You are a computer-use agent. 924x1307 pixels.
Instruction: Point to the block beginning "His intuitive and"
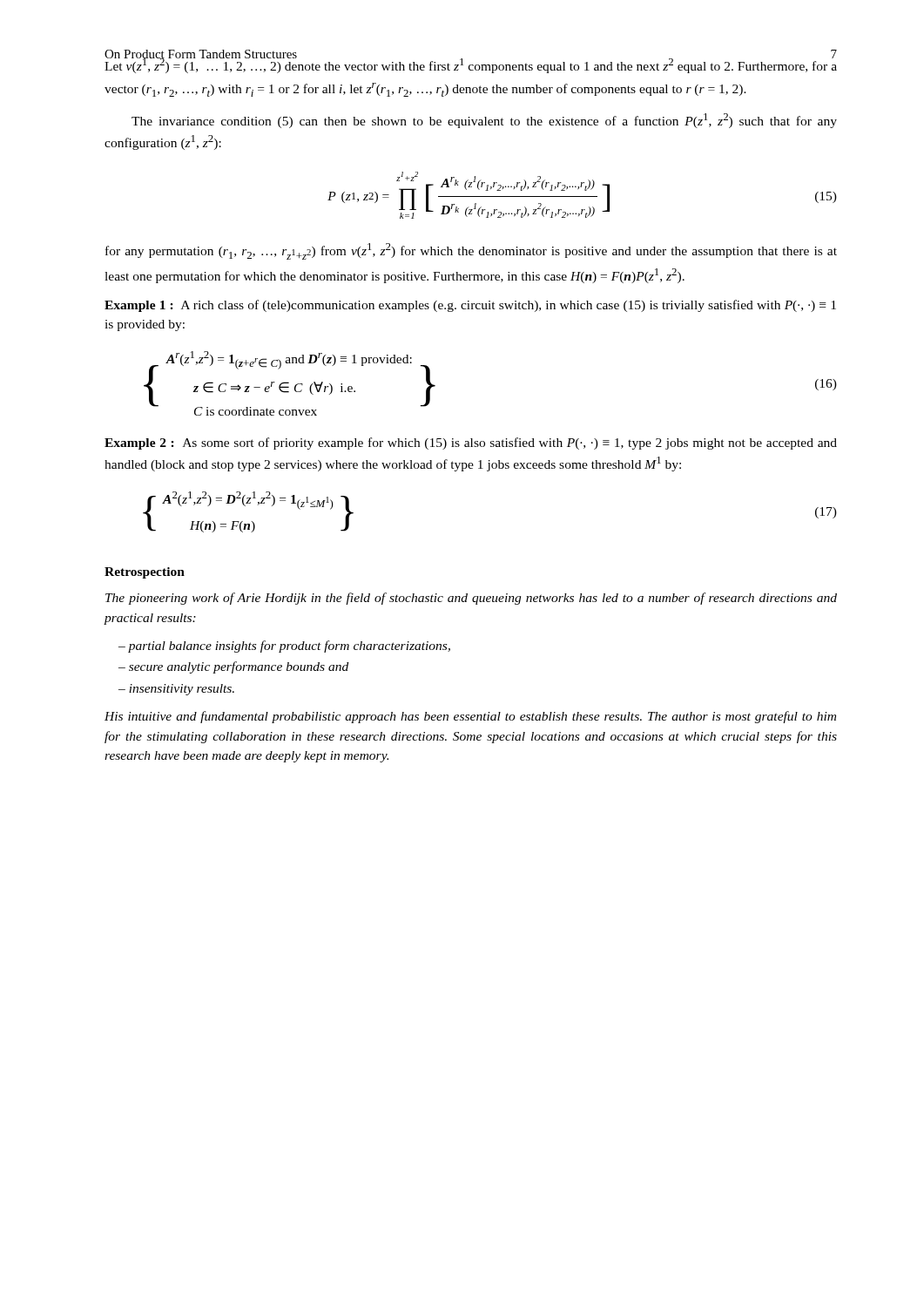coord(471,736)
